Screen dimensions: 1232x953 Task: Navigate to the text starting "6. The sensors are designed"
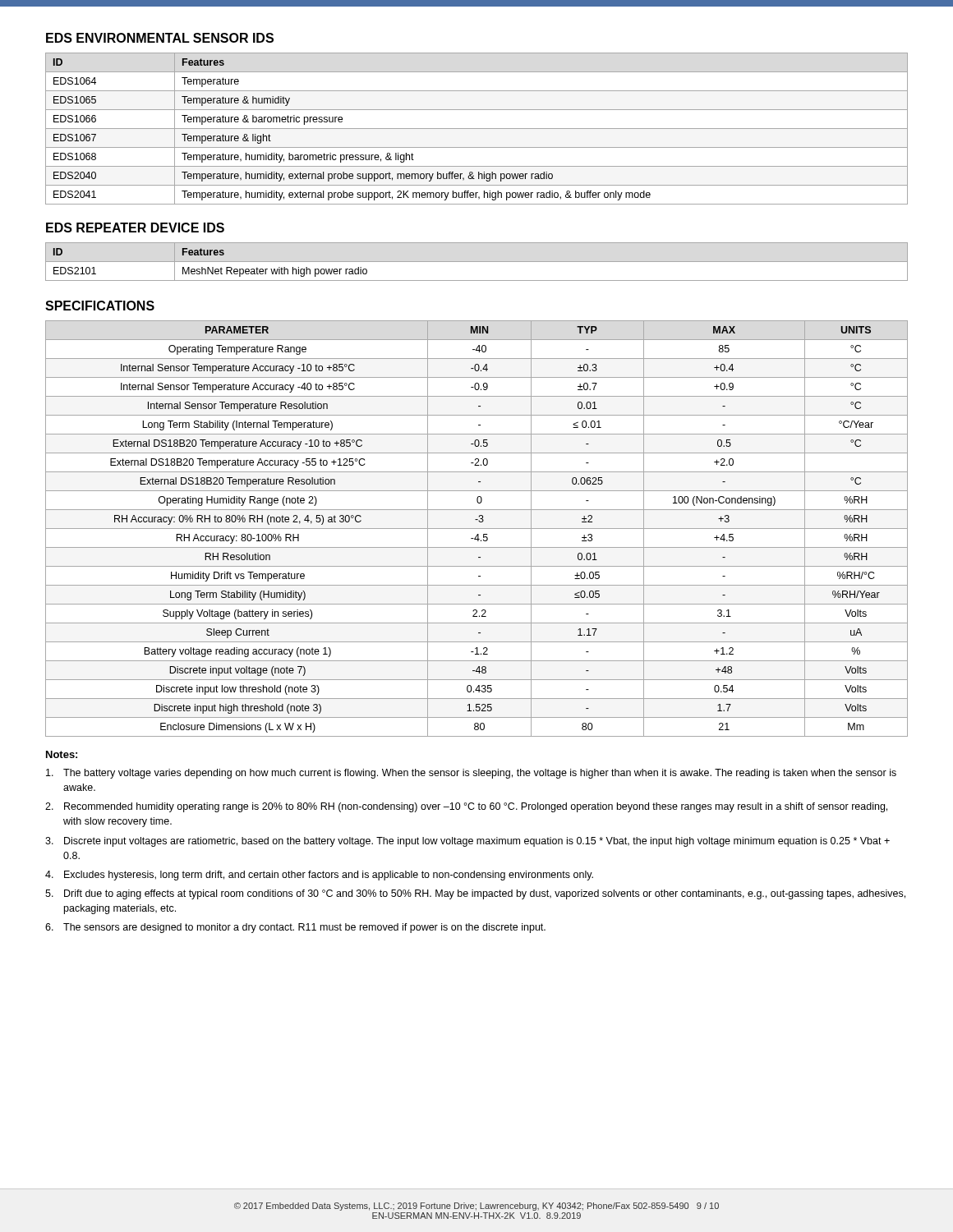(x=476, y=927)
